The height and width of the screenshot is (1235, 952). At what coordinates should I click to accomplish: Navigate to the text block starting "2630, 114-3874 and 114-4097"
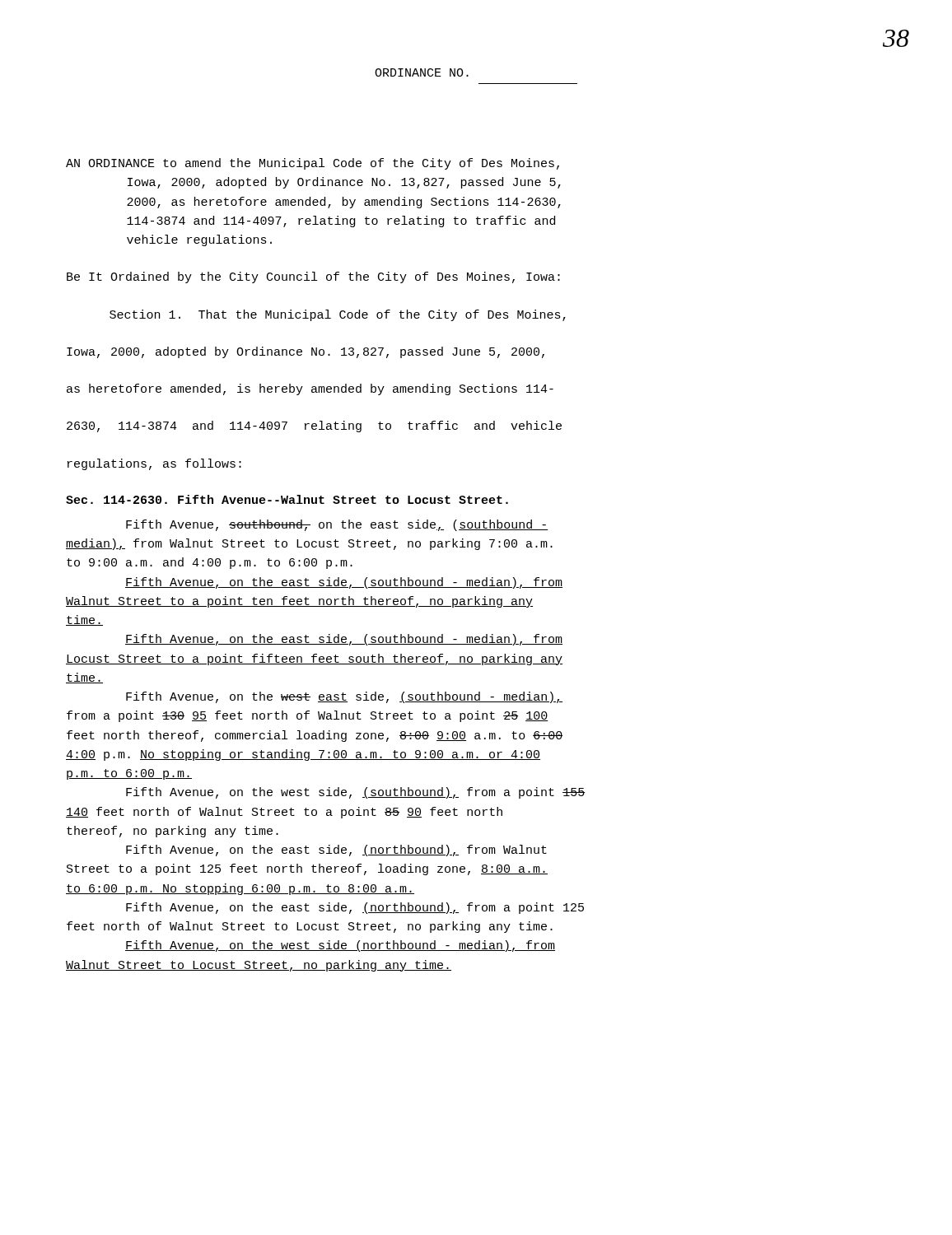pyautogui.click(x=314, y=427)
